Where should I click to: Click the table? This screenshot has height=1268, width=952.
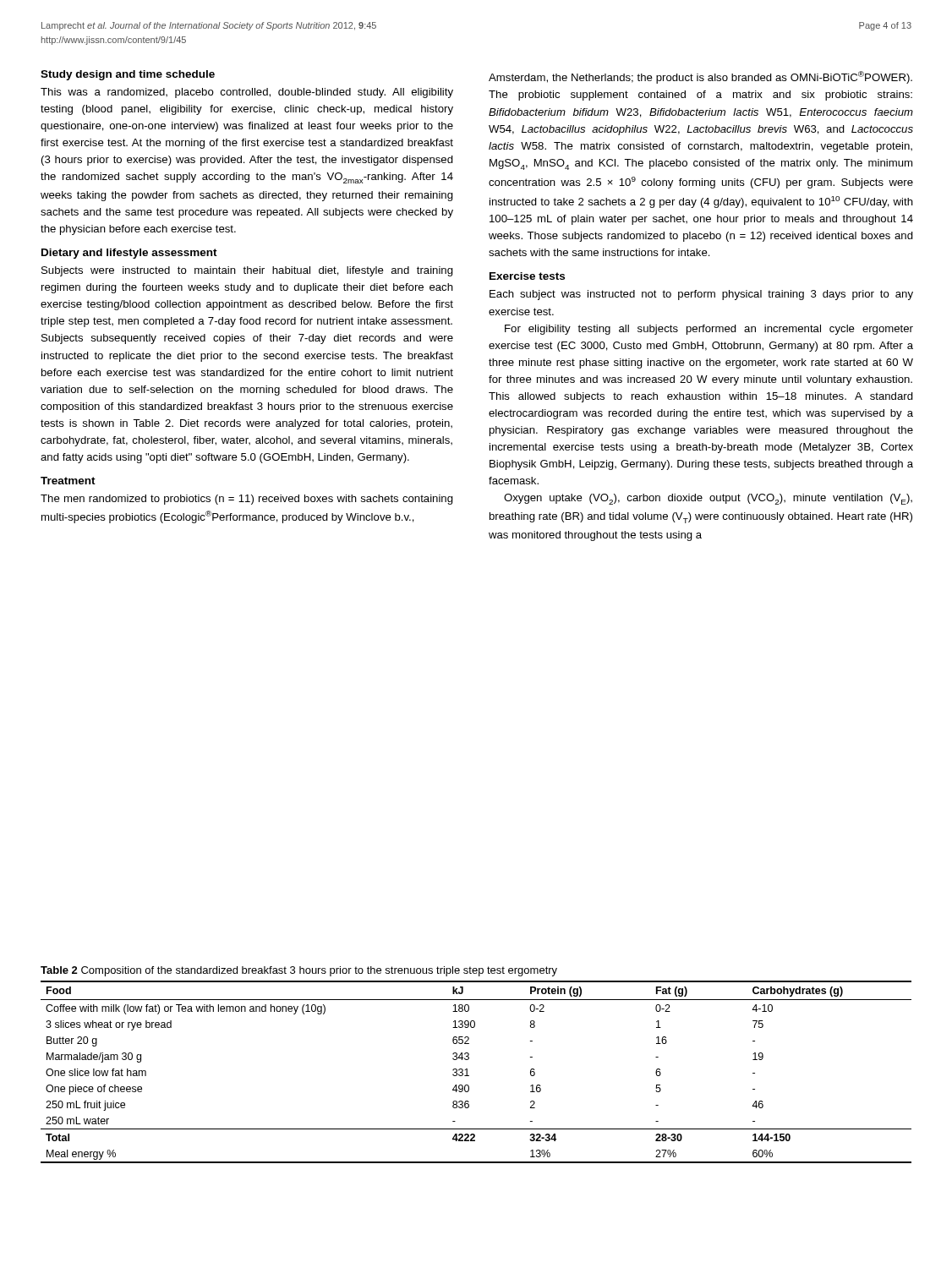pos(476,1072)
